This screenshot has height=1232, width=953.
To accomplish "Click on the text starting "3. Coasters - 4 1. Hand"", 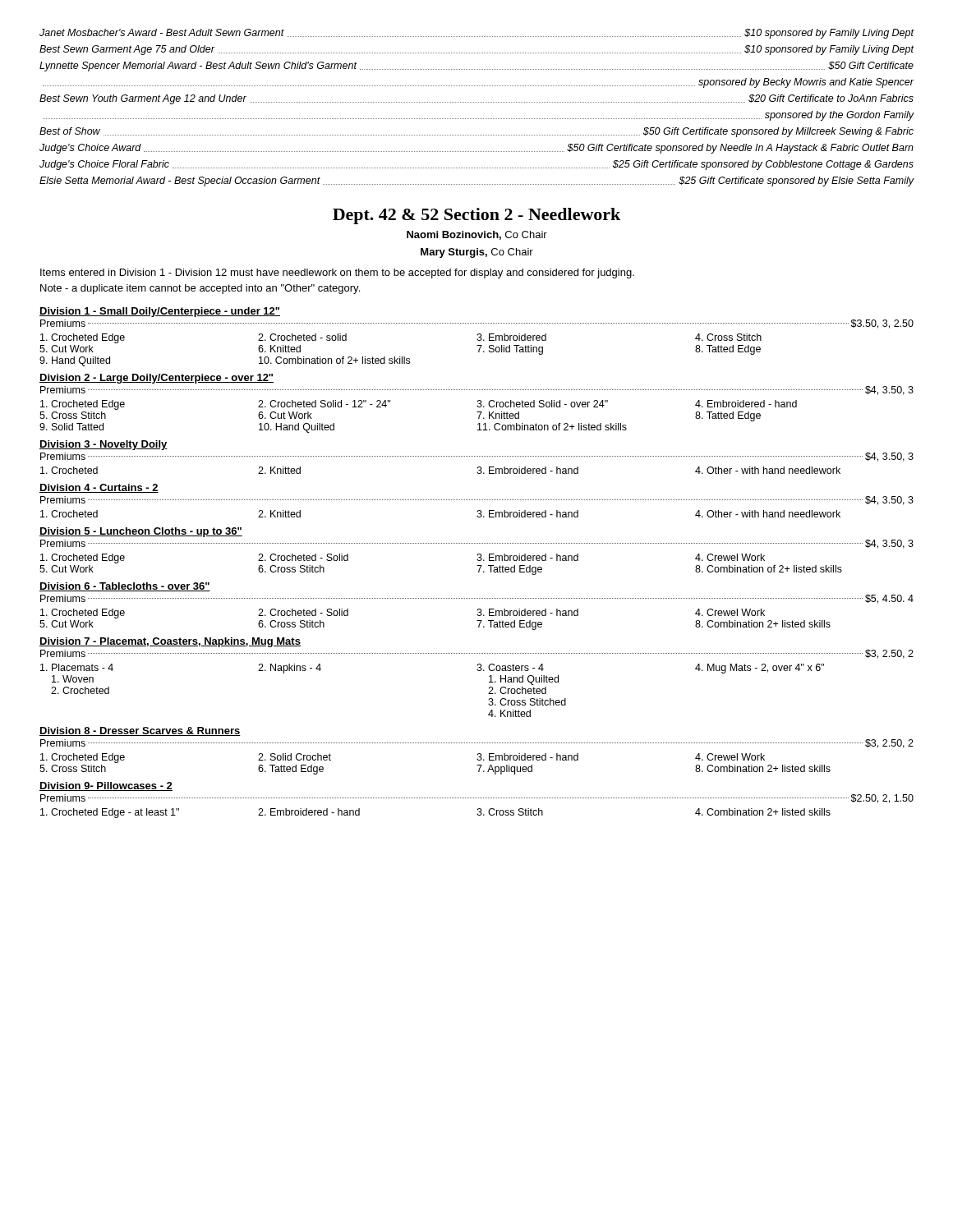I will (x=510, y=667).
